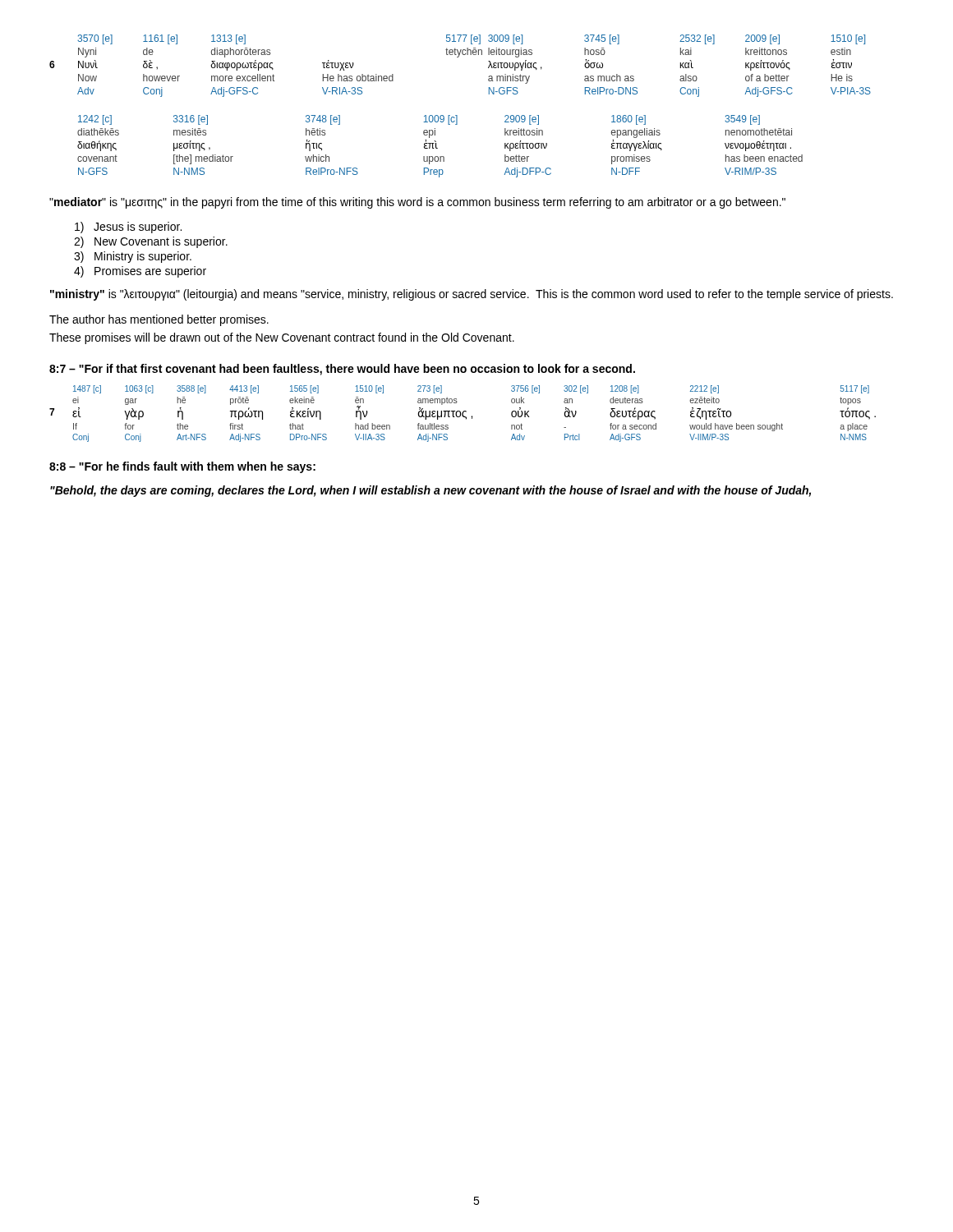The height and width of the screenshot is (1232, 953).
Task: Select the list item that reads "2) New Covenant is superior."
Action: pos(151,241)
